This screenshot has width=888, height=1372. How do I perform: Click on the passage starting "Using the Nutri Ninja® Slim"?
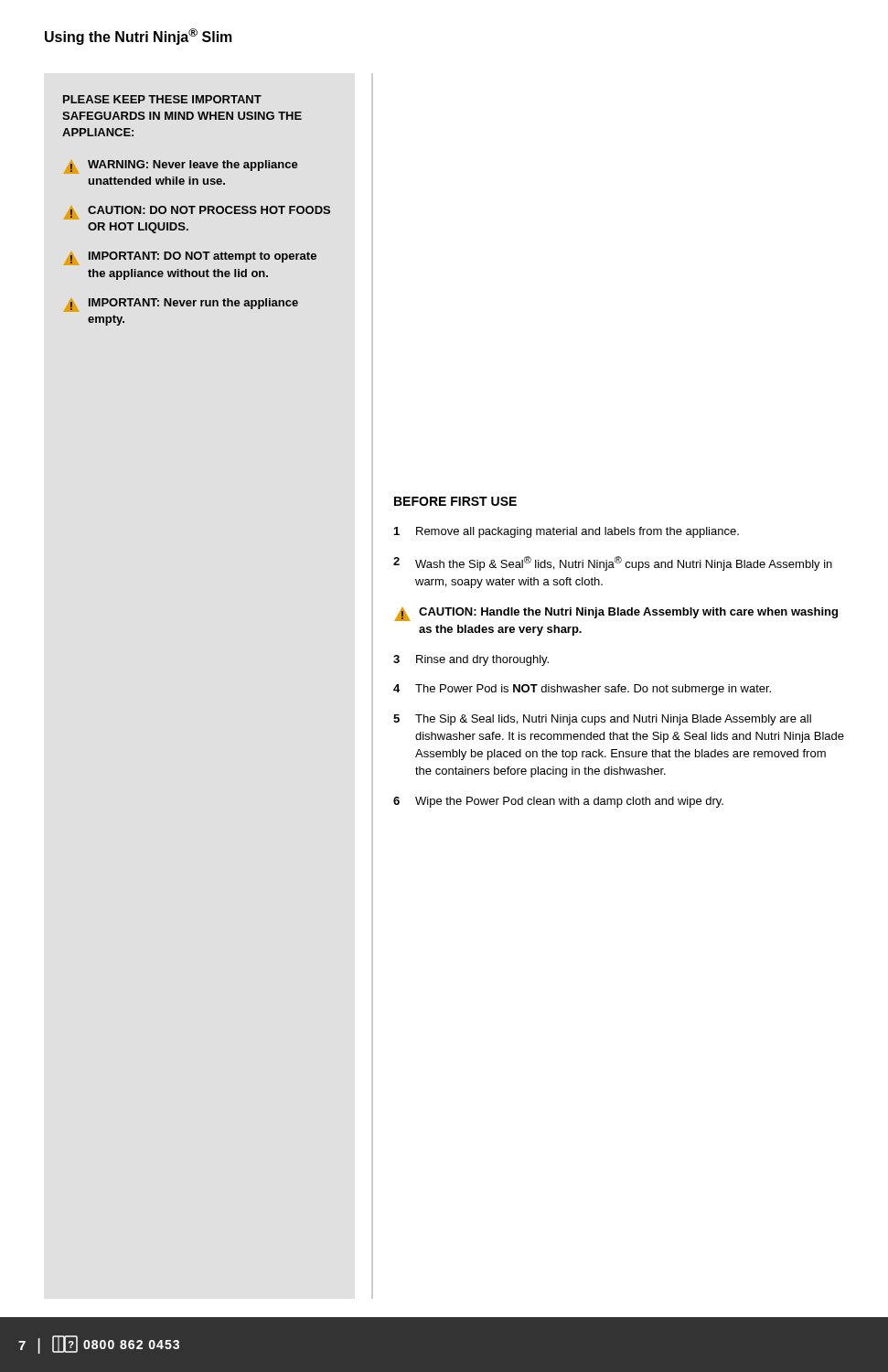click(x=138, y=35)
